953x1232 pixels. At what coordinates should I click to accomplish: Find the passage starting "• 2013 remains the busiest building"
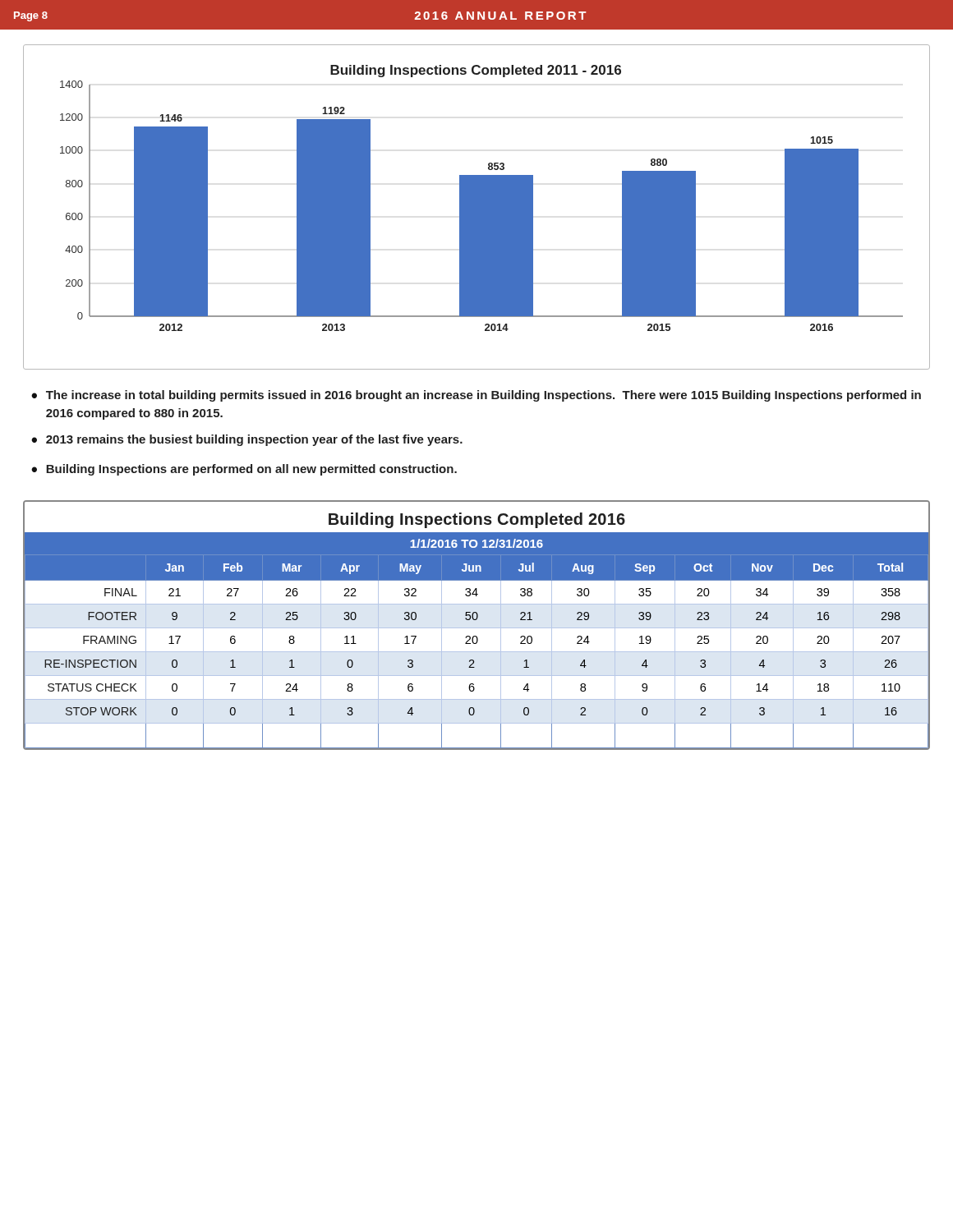click(247, 441)
